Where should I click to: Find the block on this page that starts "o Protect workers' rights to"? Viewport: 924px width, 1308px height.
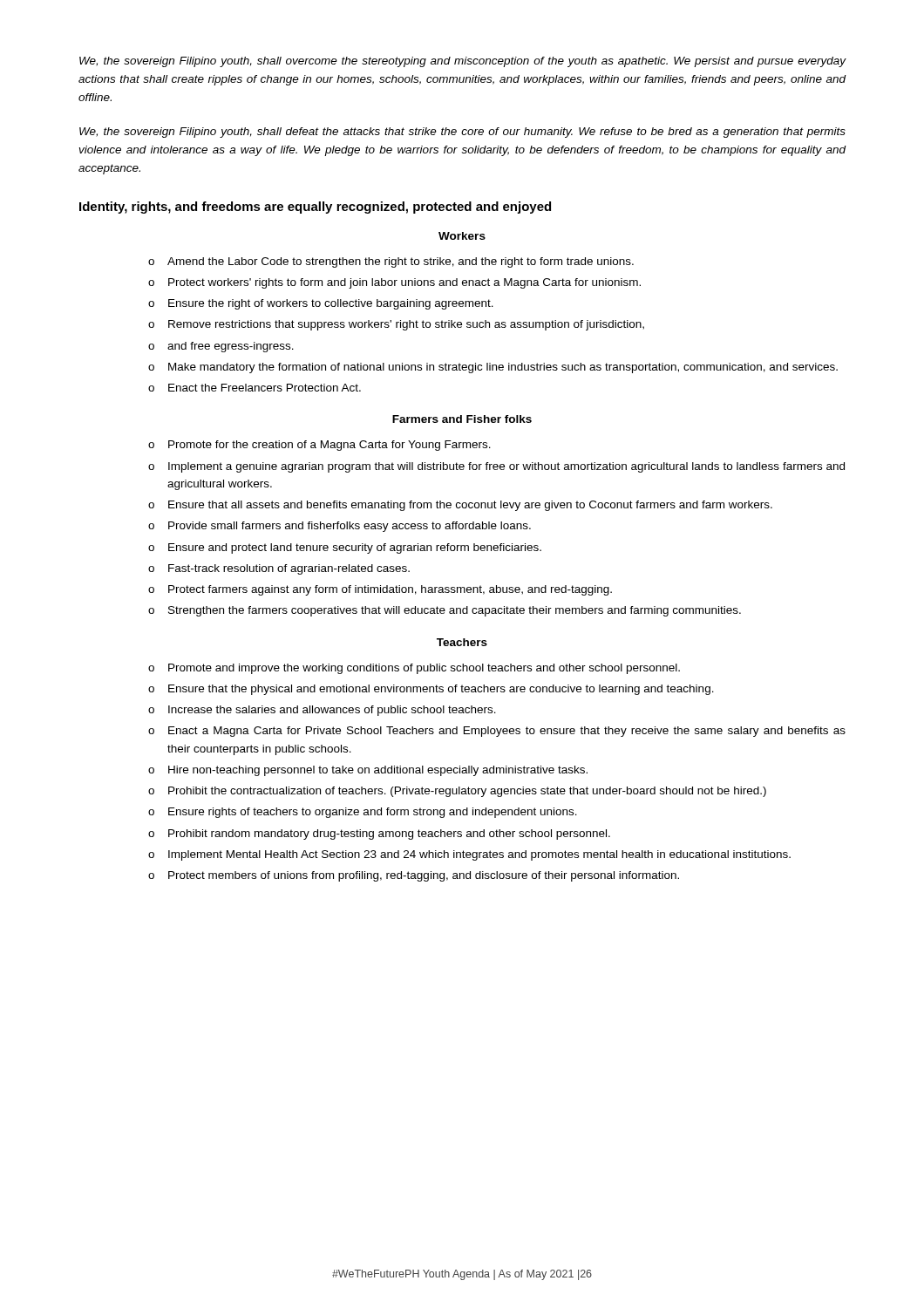pos(497,282)
